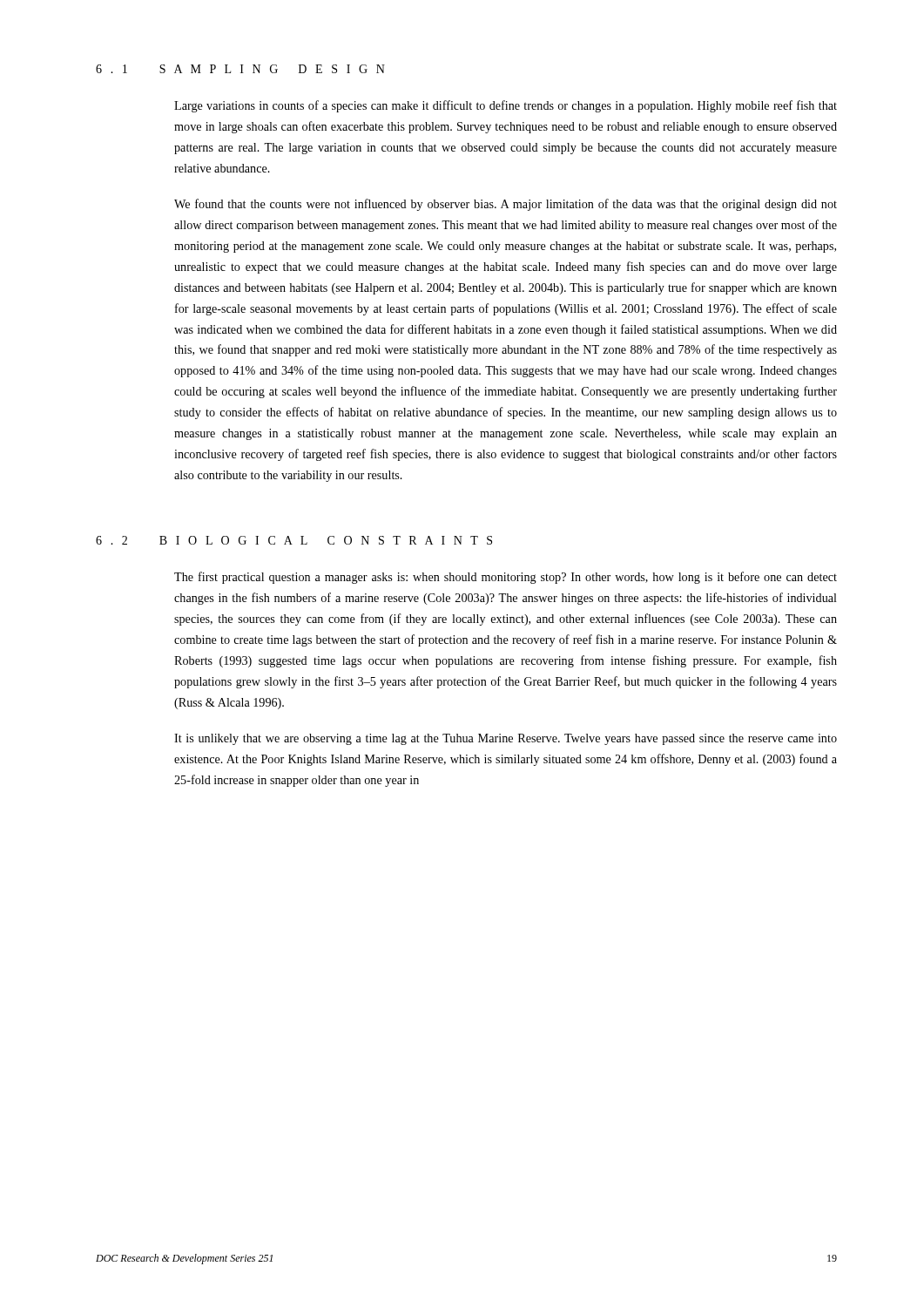
Task: Locate the text block starting "6 . 1 S A M P"
Action: pyautogui.click(x=242, y=69)
